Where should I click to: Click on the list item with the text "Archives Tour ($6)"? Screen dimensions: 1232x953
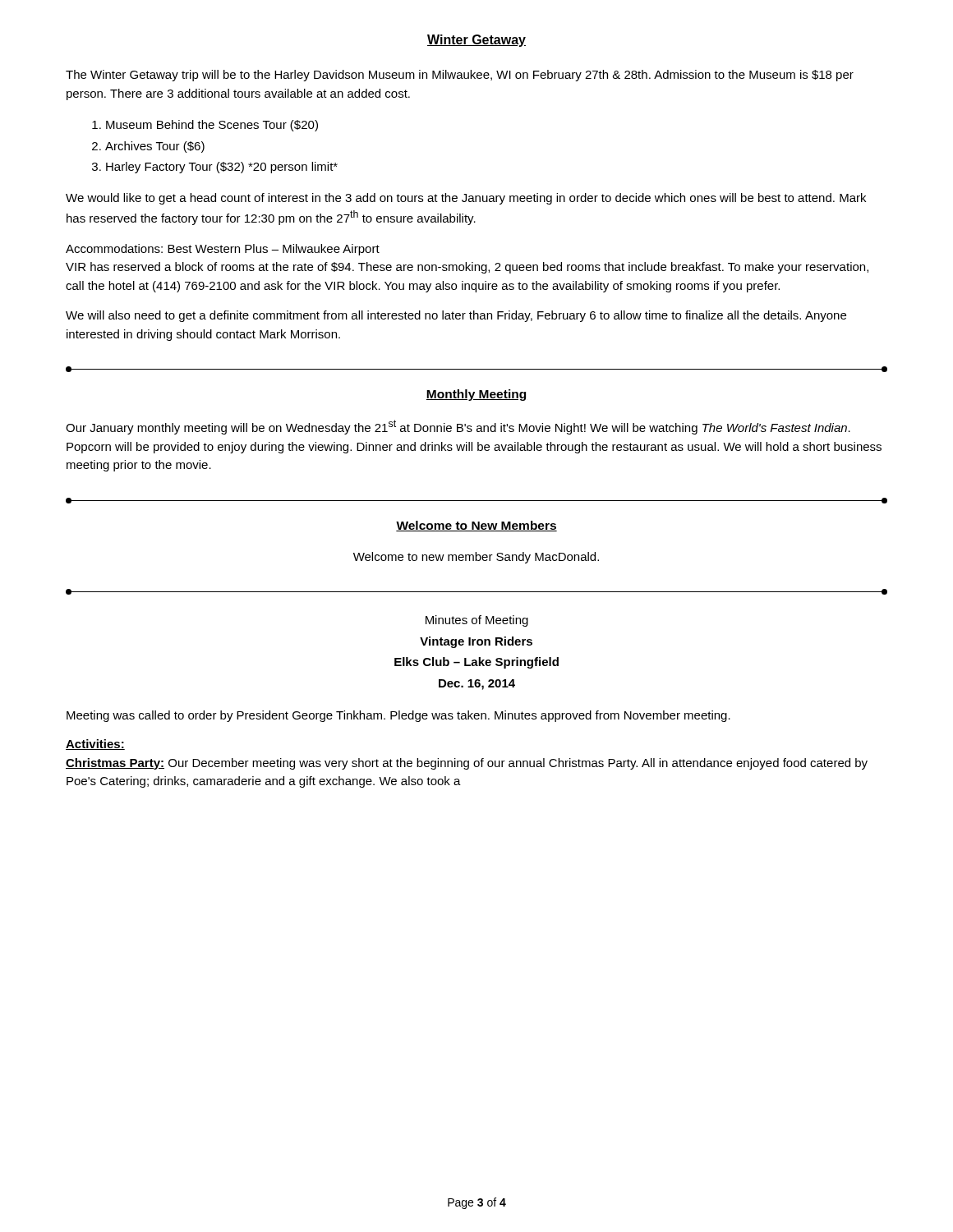155,147
